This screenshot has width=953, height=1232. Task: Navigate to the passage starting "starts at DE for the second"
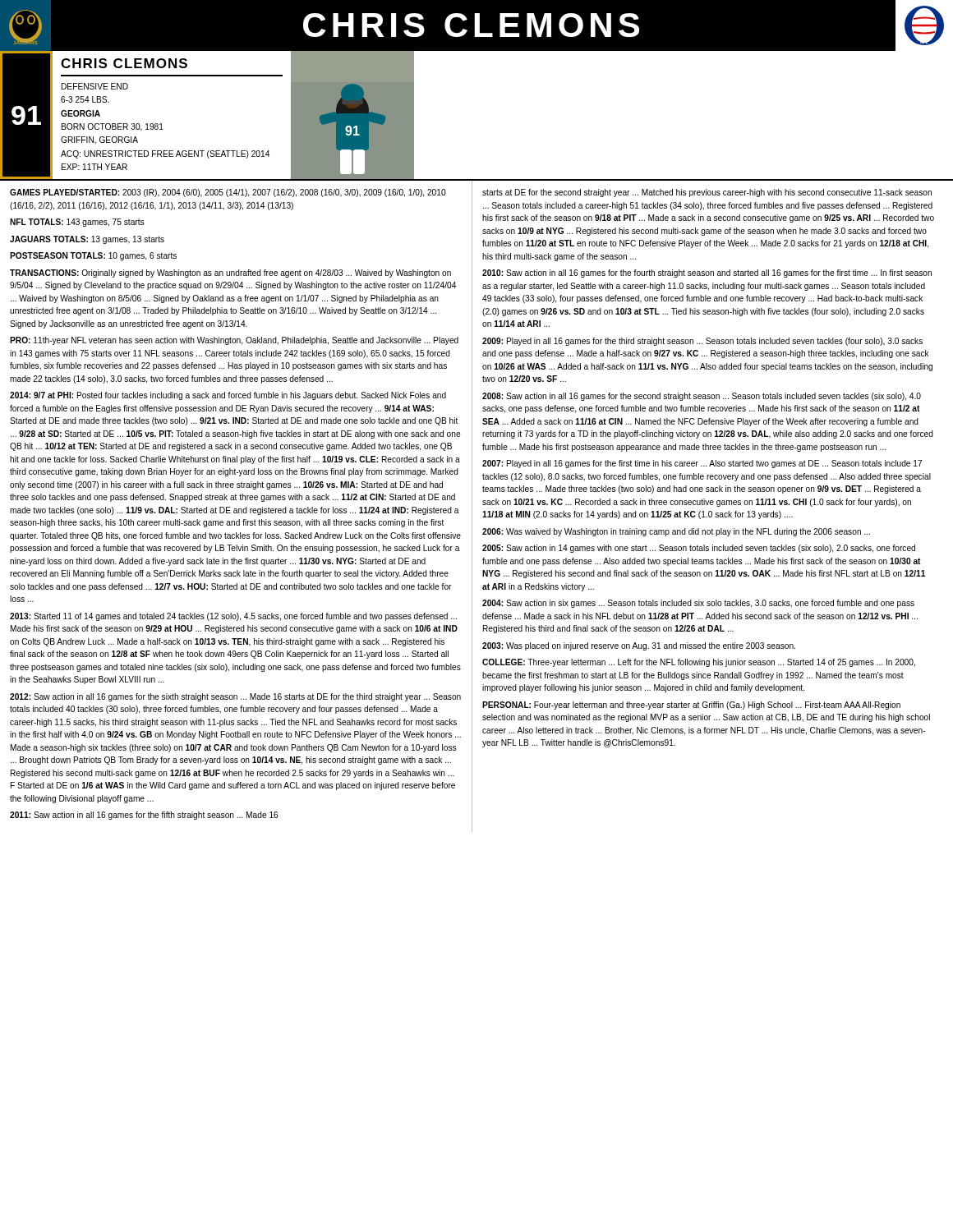coord(708,225)
